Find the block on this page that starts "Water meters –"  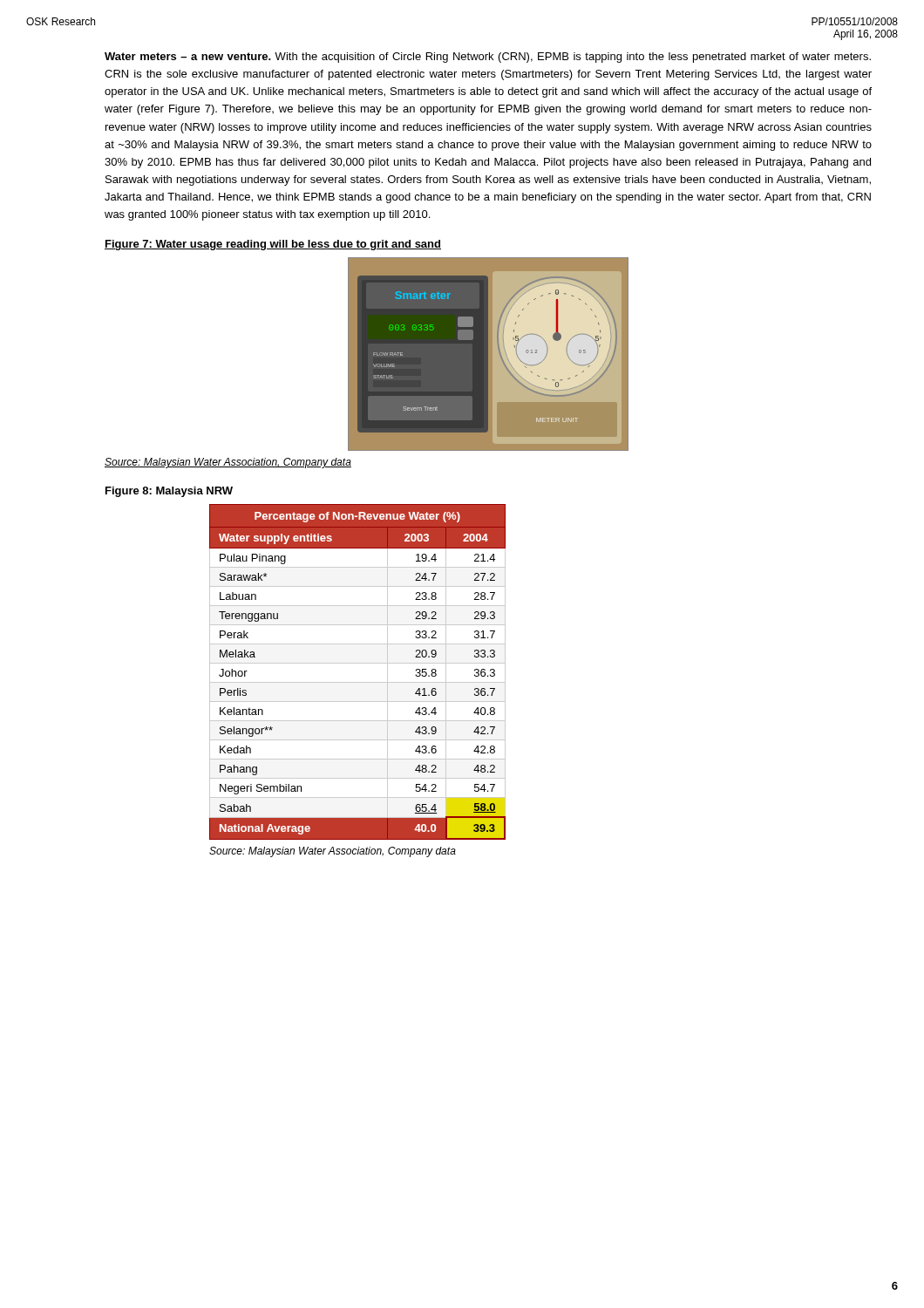click(488, 135)
